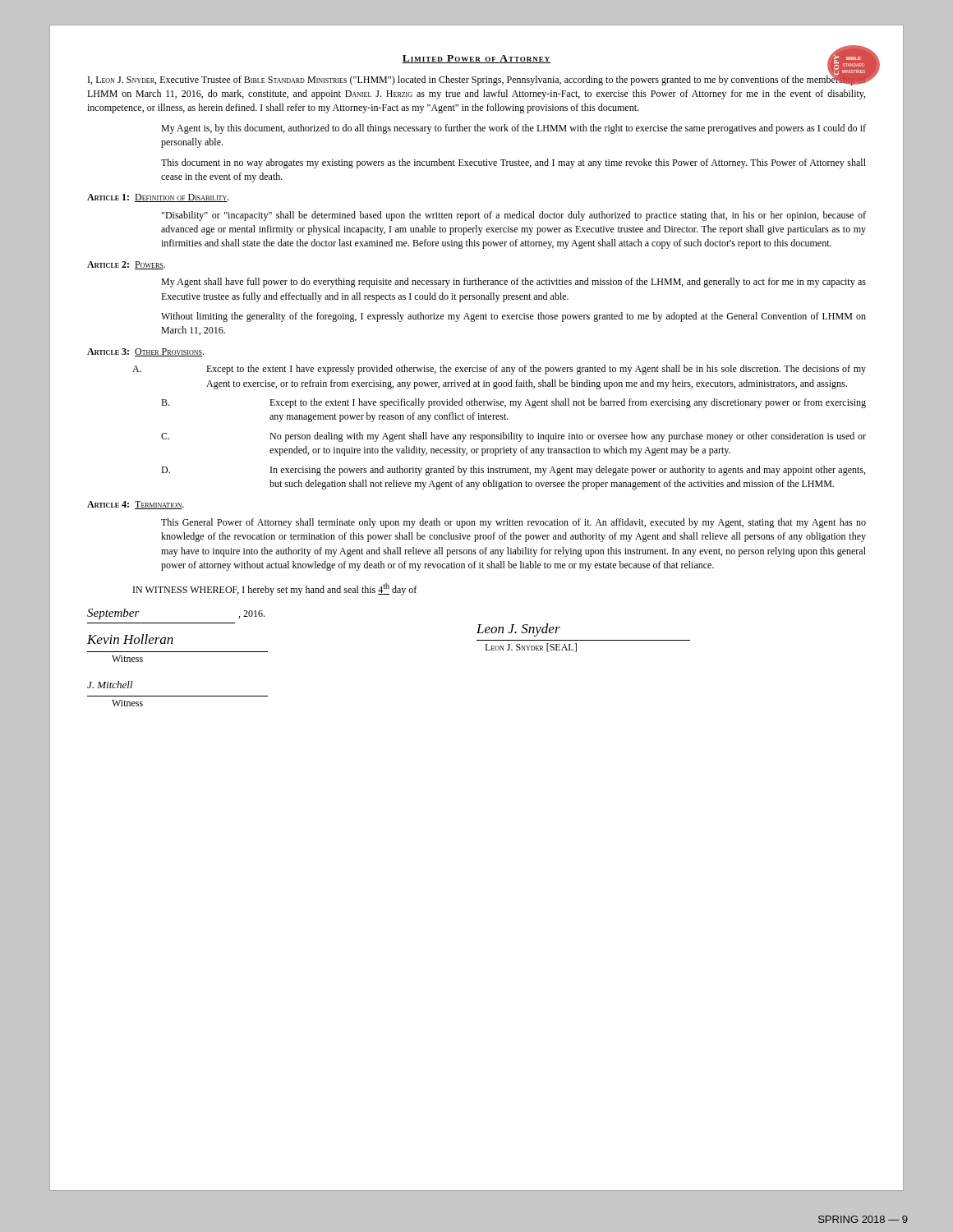Click on the section header containing "Article 1: Definition"
Viewport: 953px width, 1232px height.
point(158,197)
